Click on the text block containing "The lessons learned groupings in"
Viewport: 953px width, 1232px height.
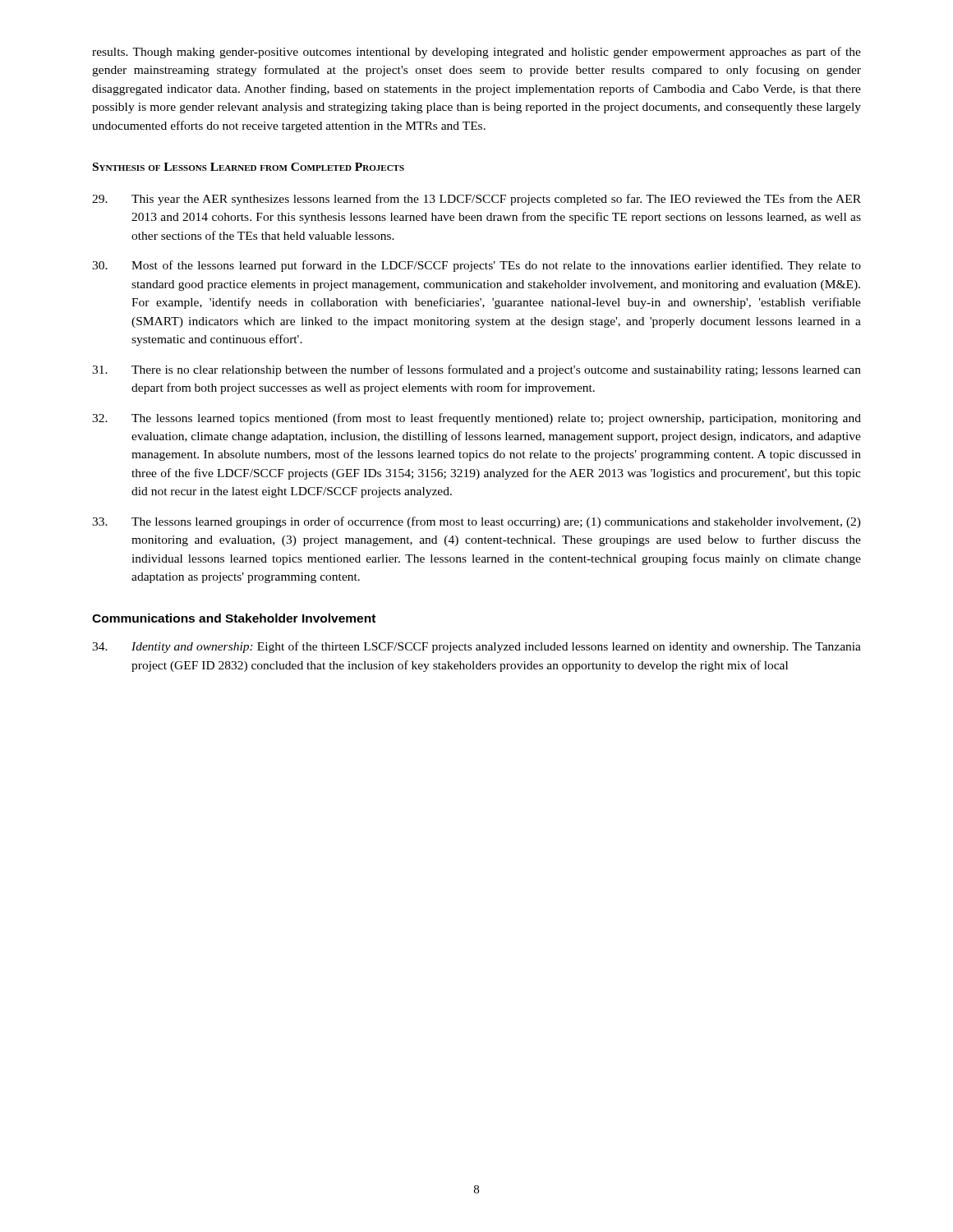(476, 549)
